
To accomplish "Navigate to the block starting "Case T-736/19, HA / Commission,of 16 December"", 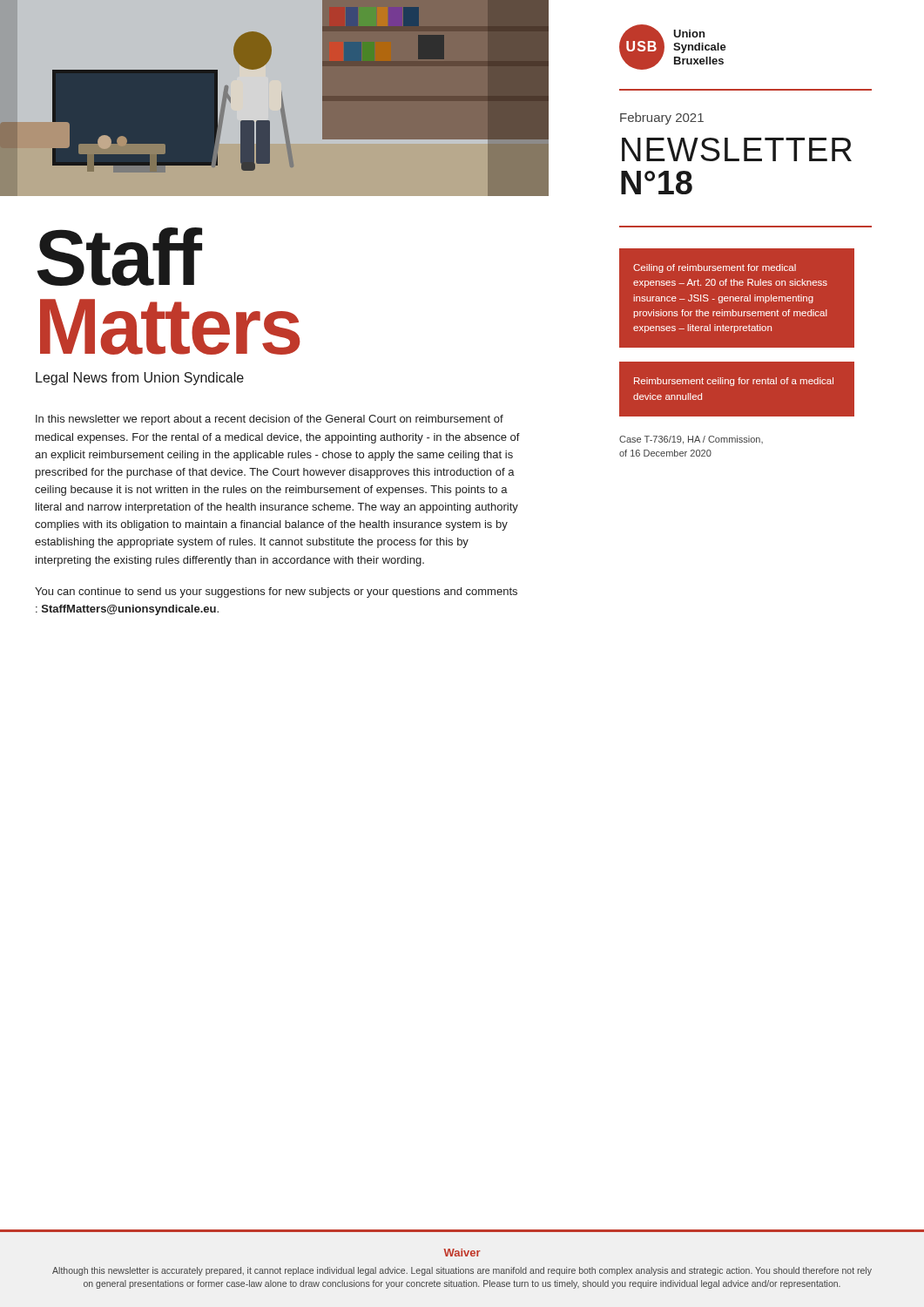I will point(691,446).
